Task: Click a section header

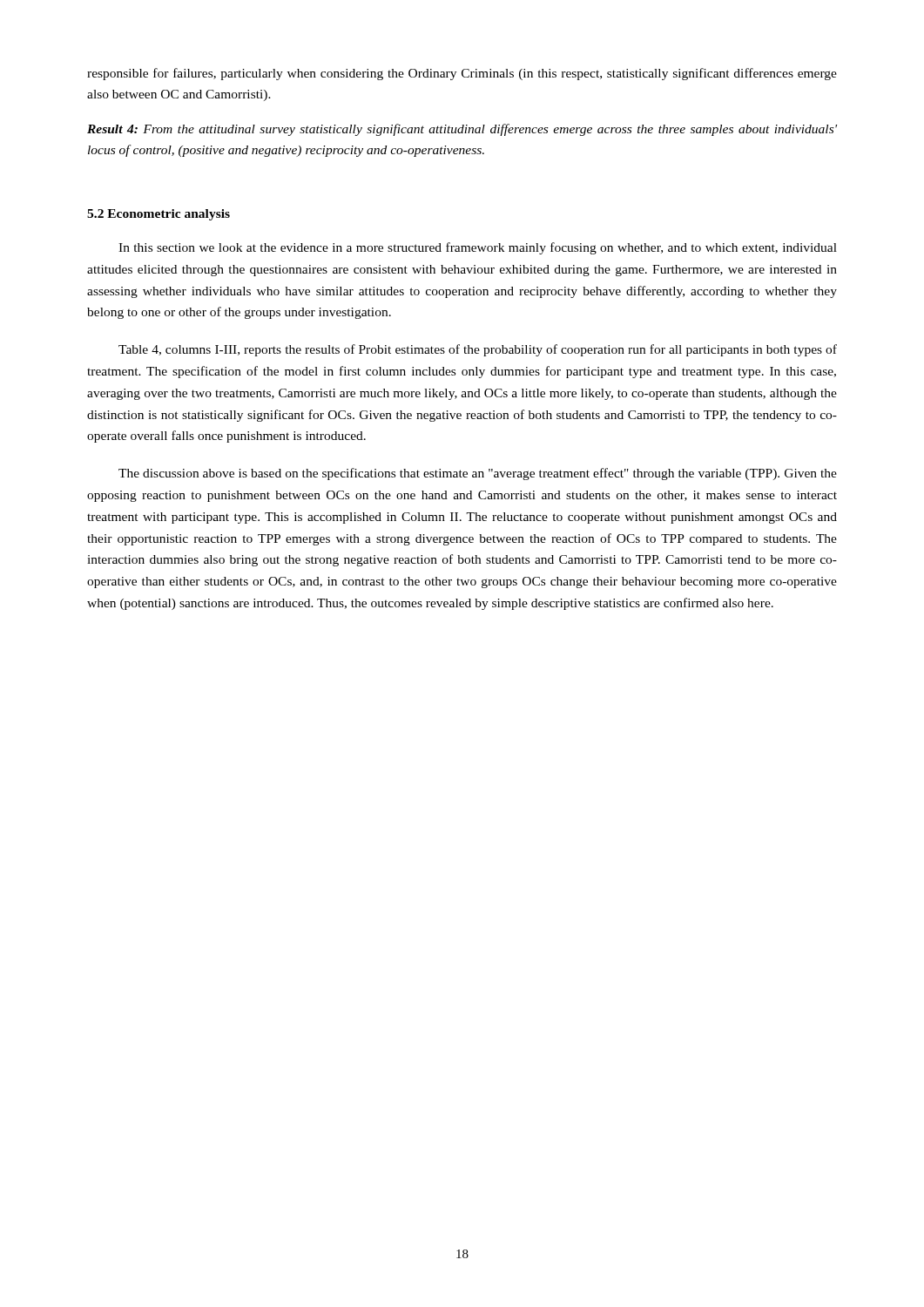Action: click(x=159, y=213)
